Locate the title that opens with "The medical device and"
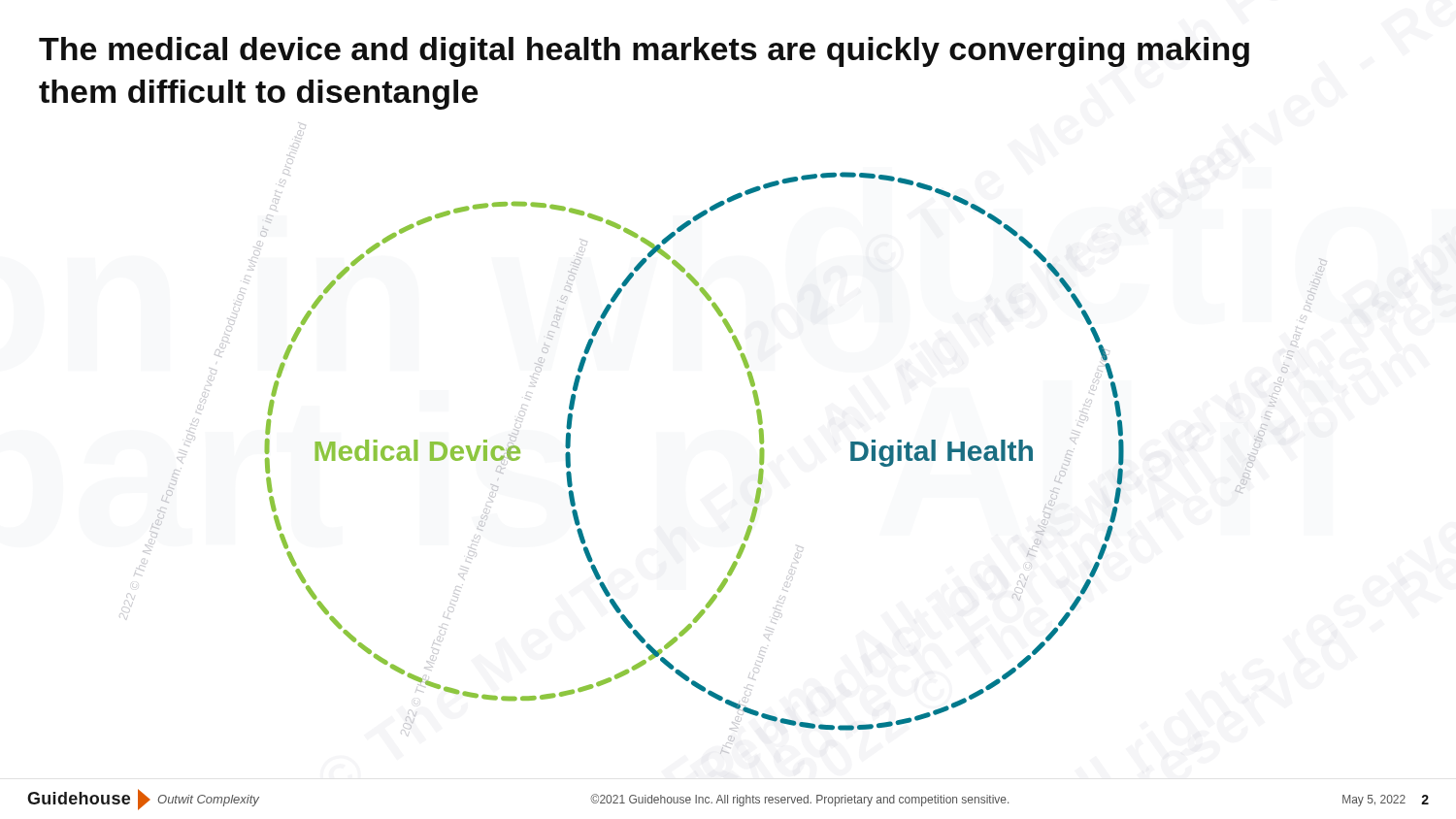 (699, 70)
